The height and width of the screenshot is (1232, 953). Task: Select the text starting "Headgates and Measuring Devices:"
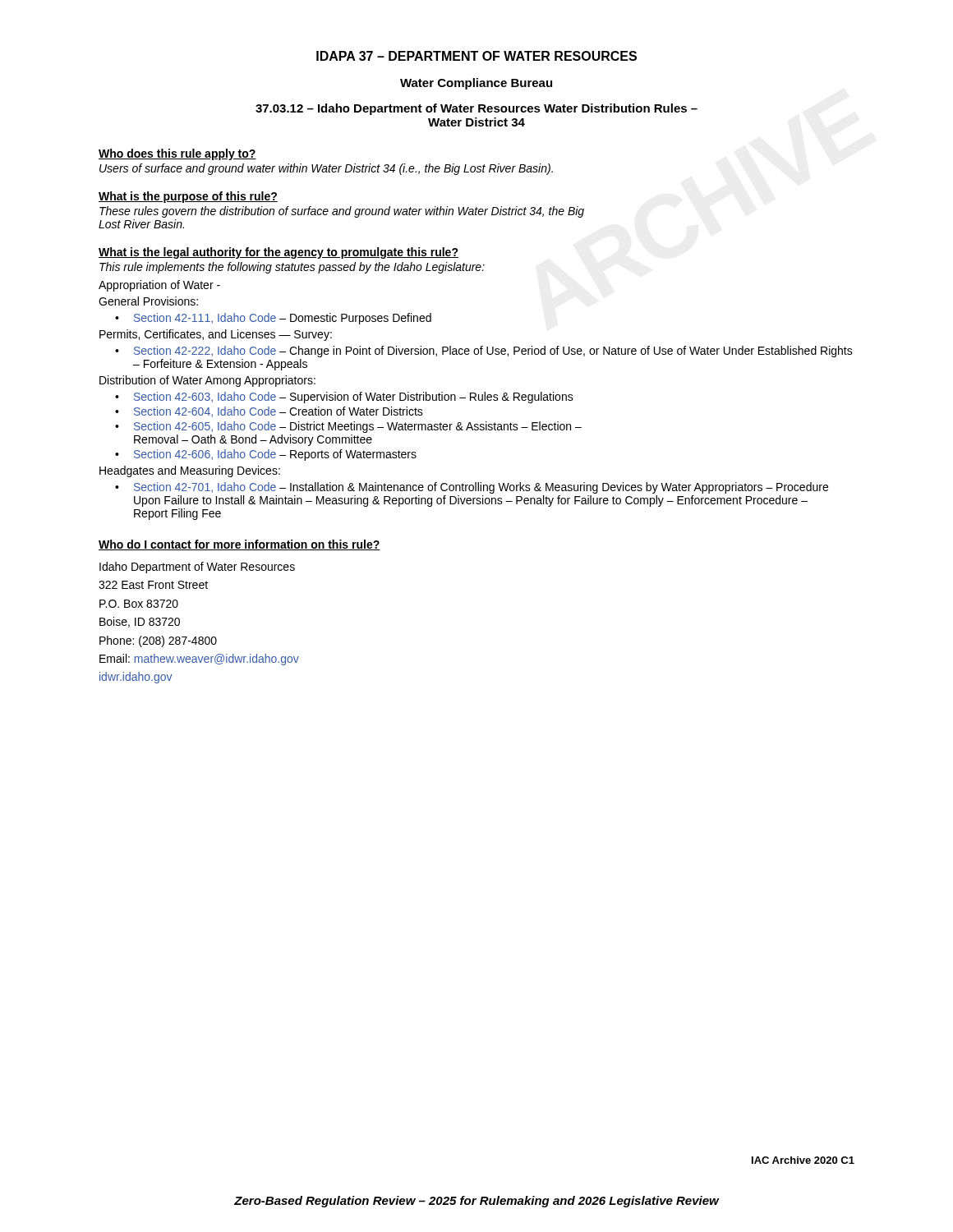click(x=190, y=471)
